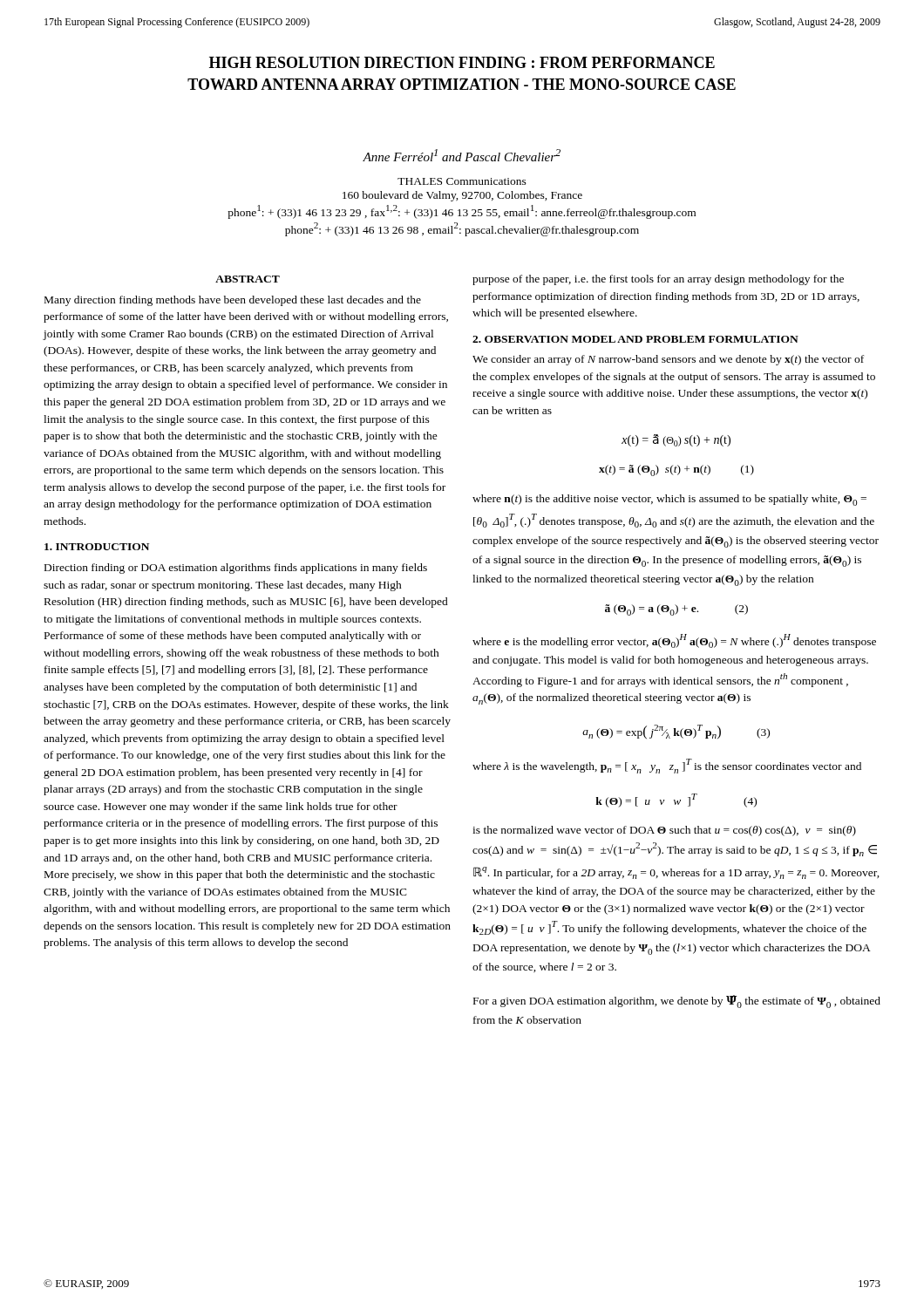Screen dimensions: 1308x924
Task: Locate the region starting "We consider an array of N narrow-band sensors"
Action: click(674, 385)
